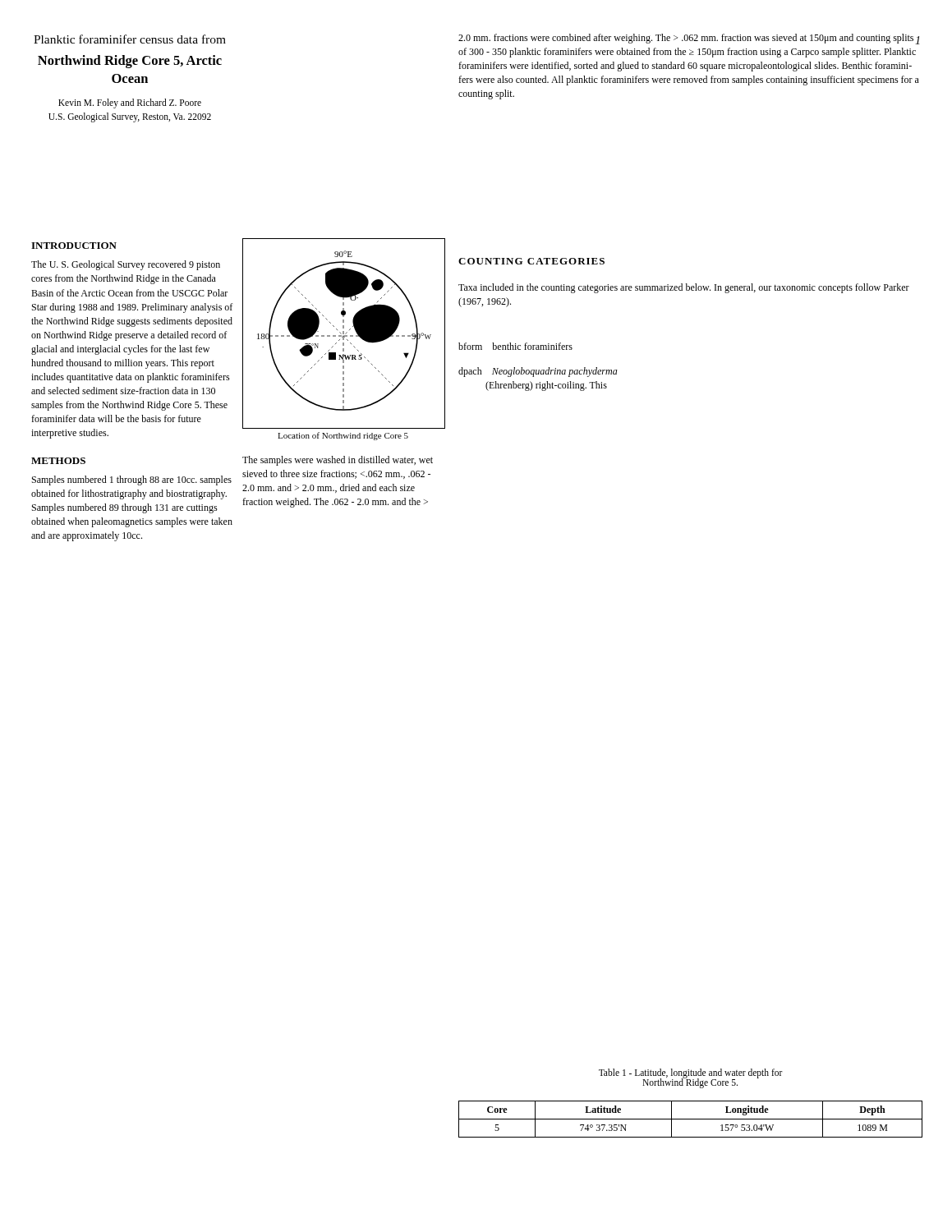The width and height of the screenshot is (952, 1232).
Task: Find the table that mentions "1089 M"
Action: [x=690, y=1119]
